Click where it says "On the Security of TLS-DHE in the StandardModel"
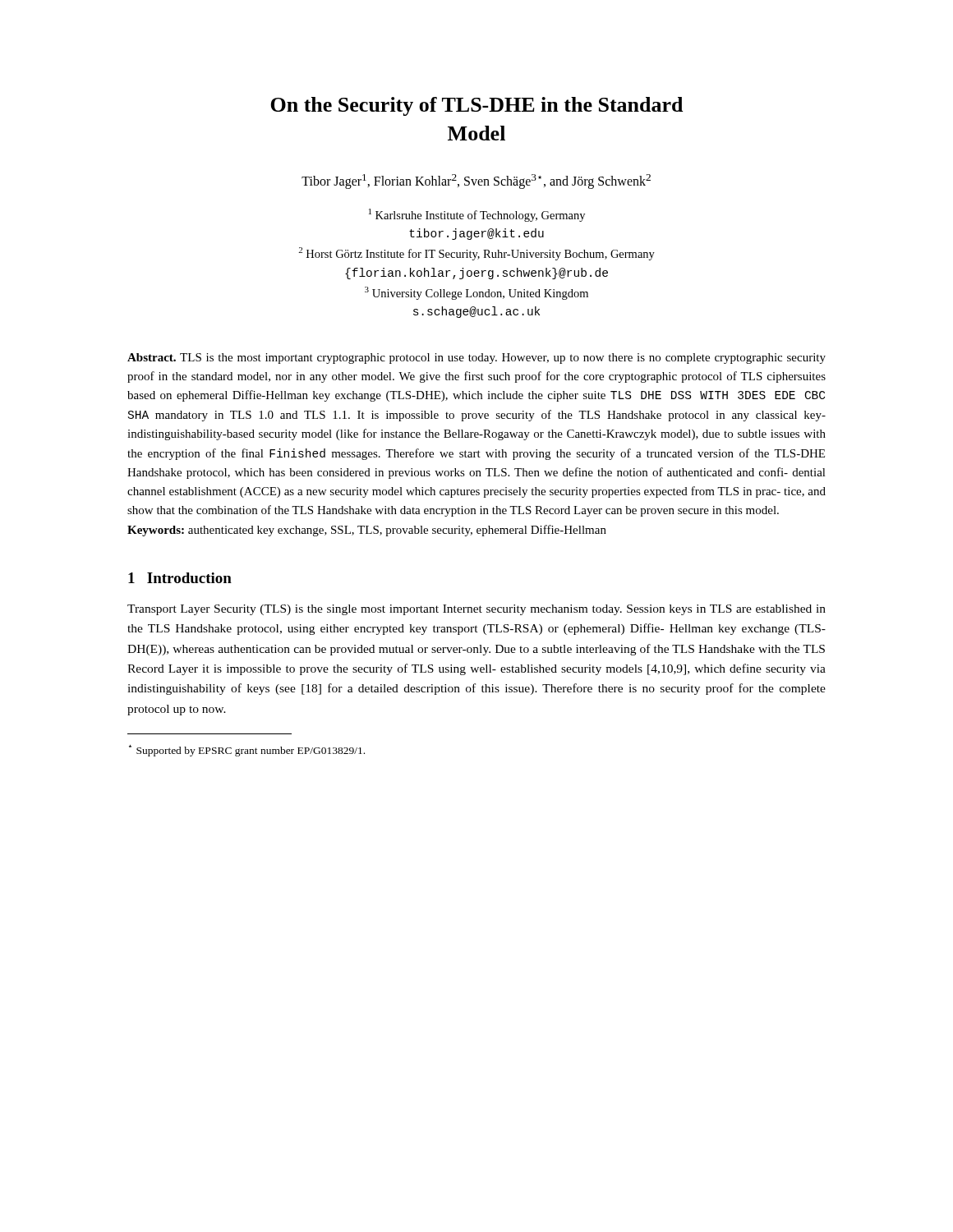 476,119
